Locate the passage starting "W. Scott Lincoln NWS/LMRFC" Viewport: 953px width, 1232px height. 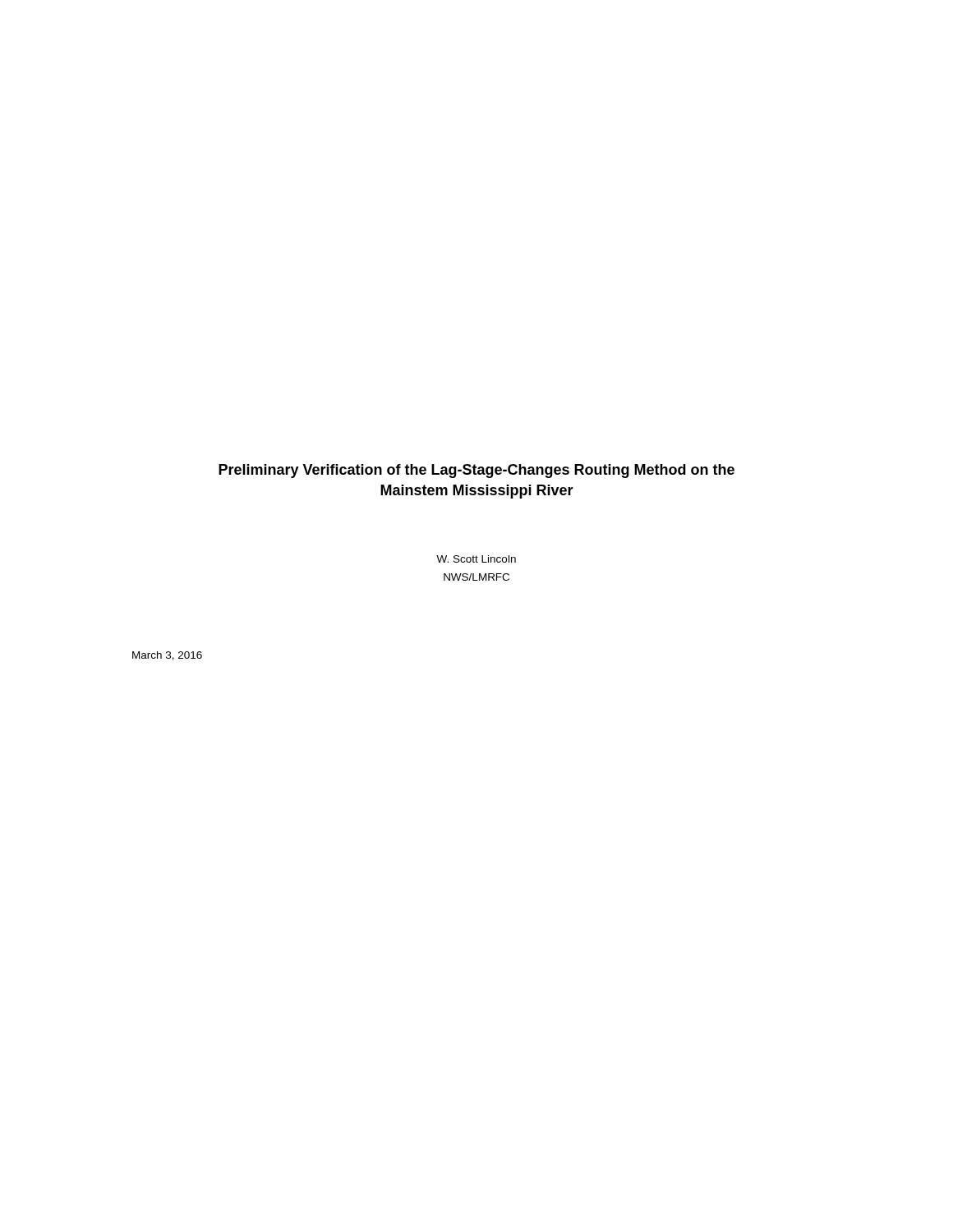pos(476,568)
